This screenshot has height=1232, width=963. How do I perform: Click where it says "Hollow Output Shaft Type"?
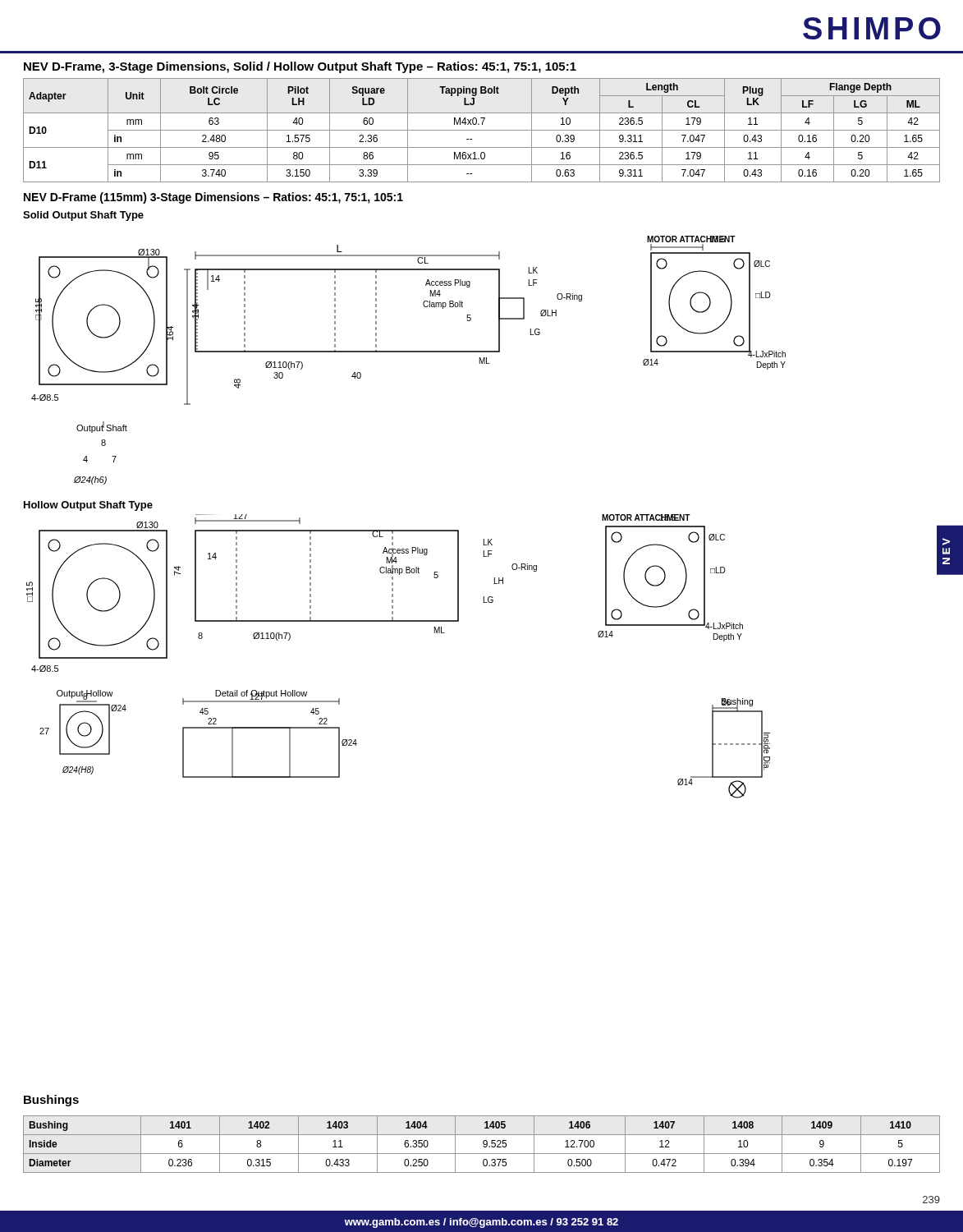tap(88, 505)
